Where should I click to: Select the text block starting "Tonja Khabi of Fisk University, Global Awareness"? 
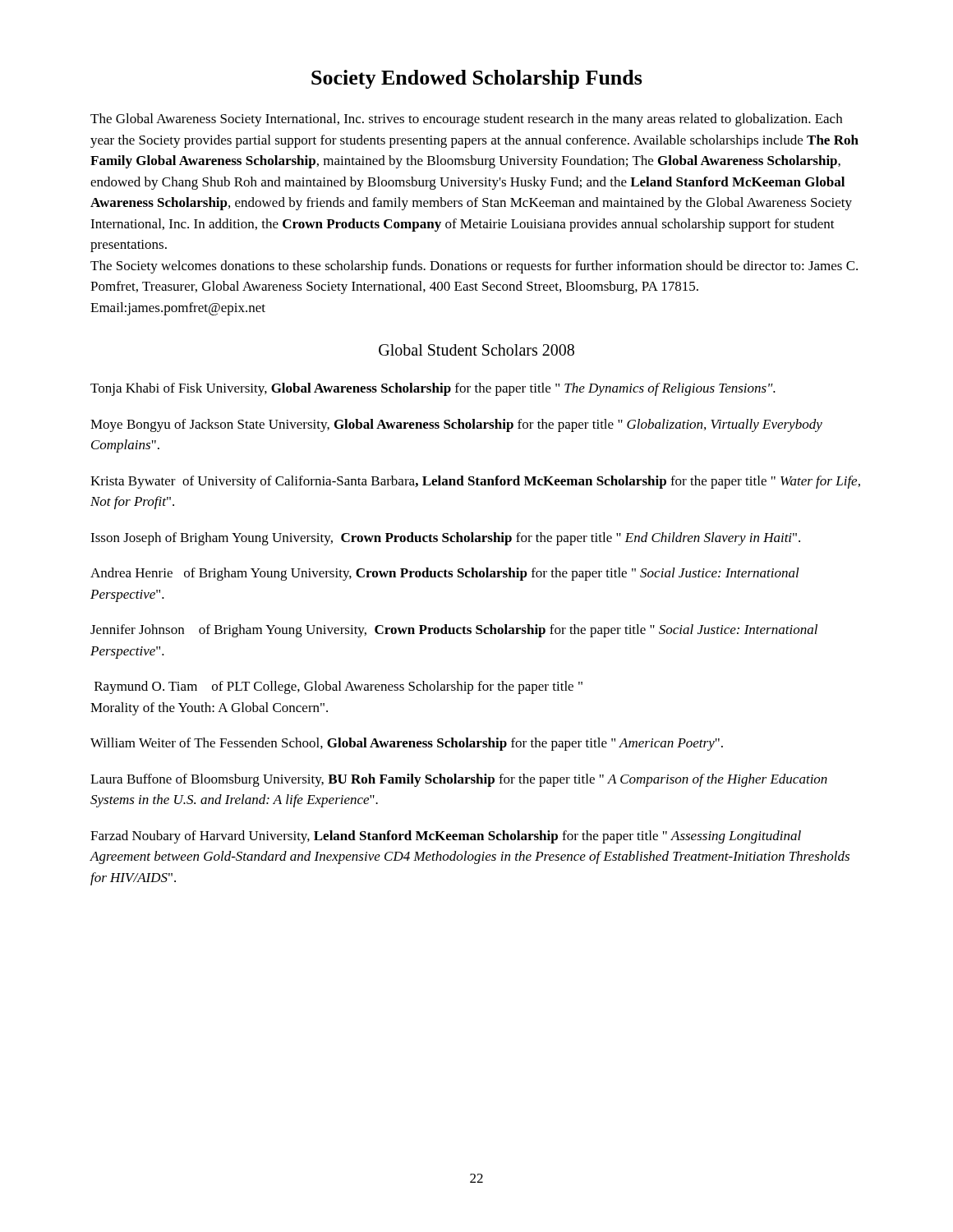[433, 388]
